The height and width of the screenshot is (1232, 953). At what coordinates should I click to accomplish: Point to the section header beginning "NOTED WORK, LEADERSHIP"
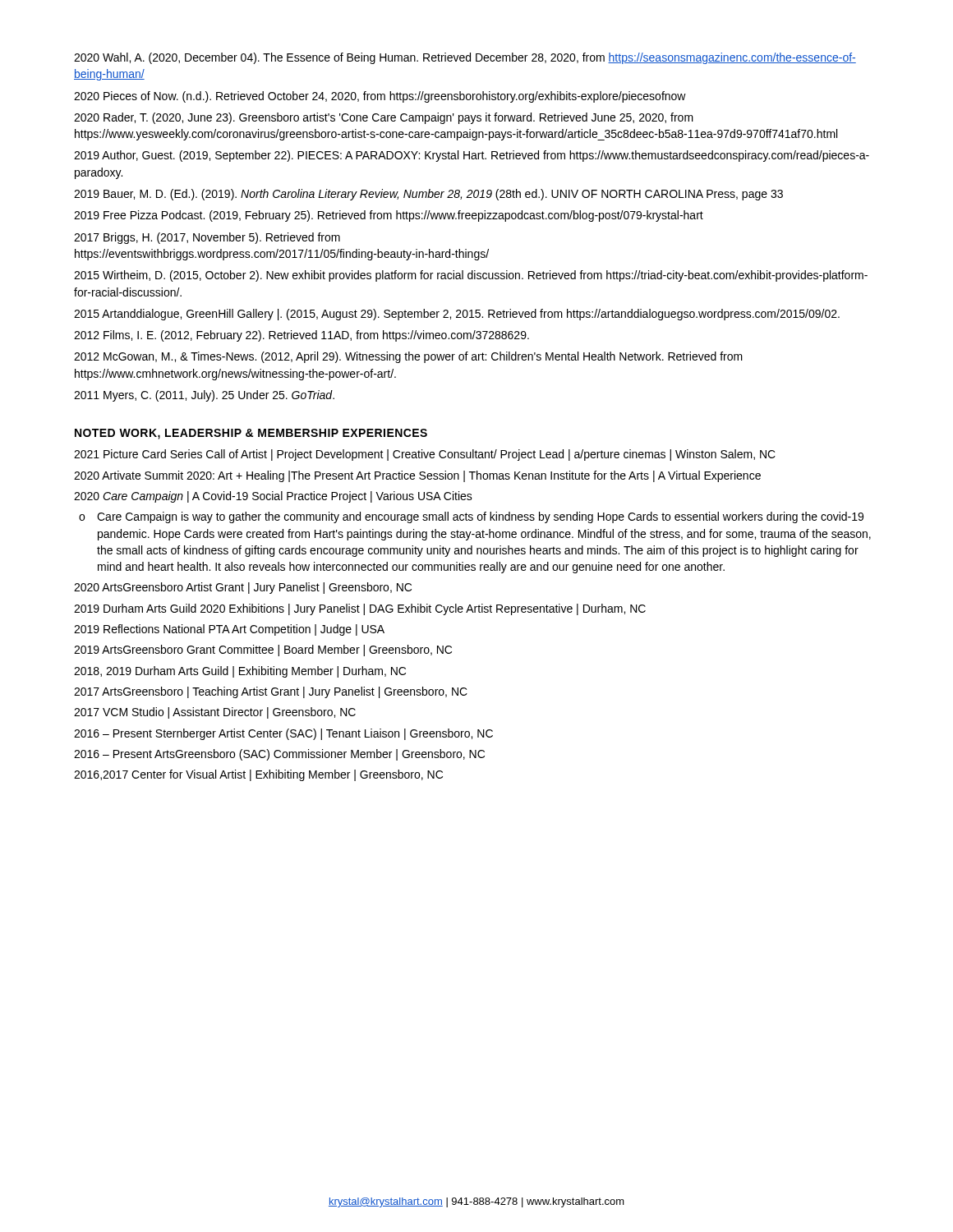click(x=251, y=433)
